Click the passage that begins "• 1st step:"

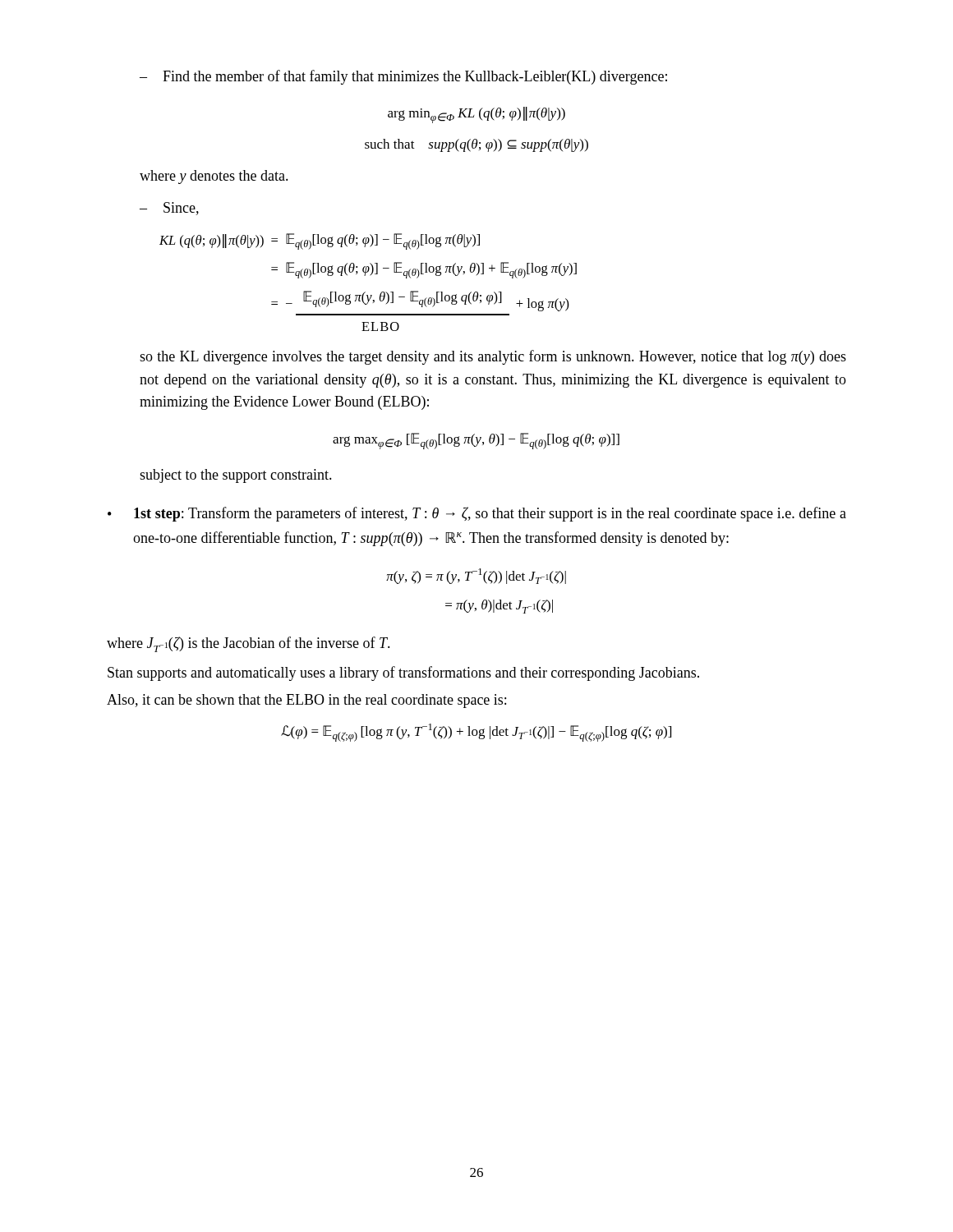coord(476,526)
